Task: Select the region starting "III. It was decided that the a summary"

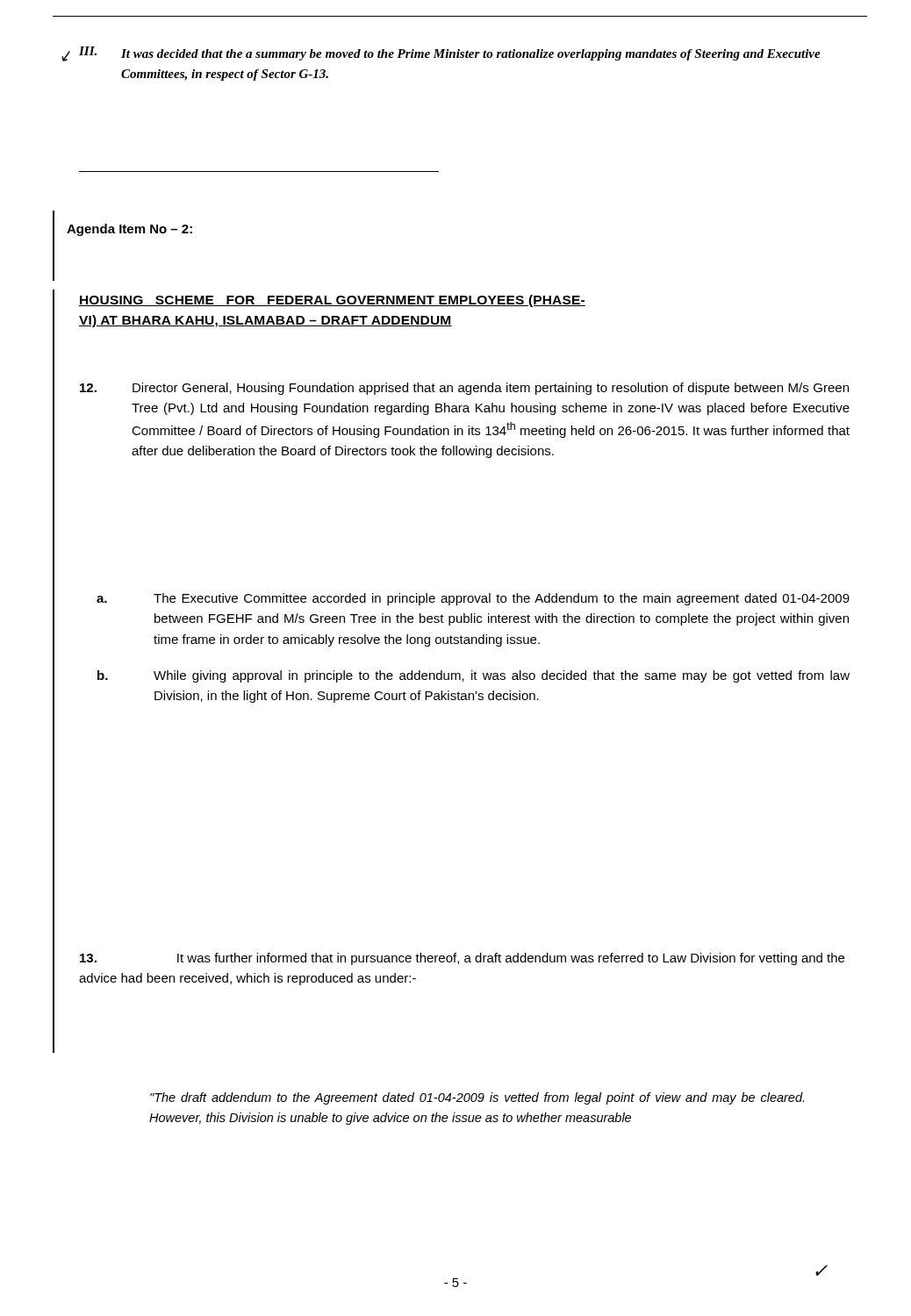Action: click(464, 64)
